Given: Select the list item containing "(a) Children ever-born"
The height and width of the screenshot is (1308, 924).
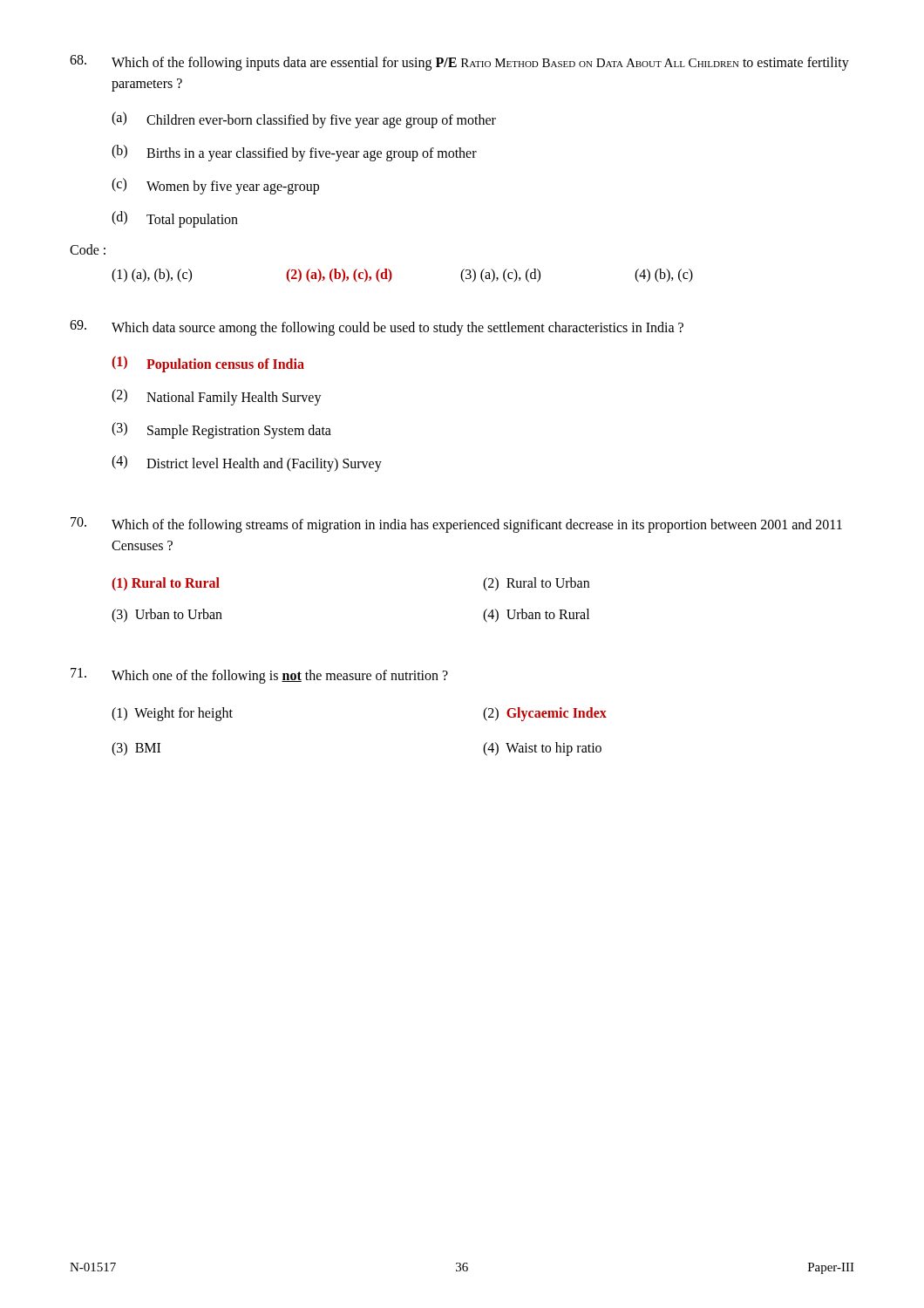Looking at the screenshot, I should pos(304,120).
